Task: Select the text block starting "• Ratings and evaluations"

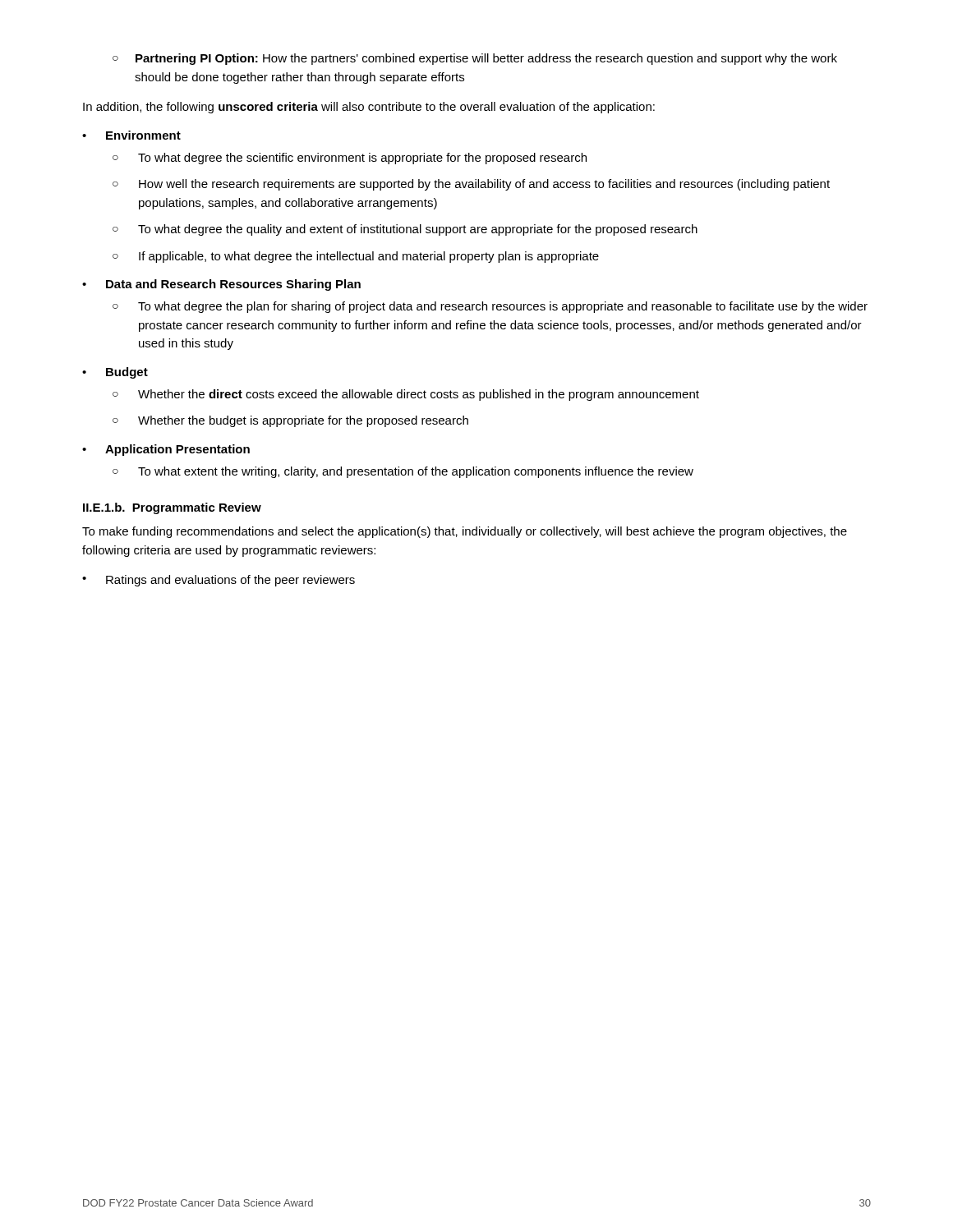Action: pos(219,580)
